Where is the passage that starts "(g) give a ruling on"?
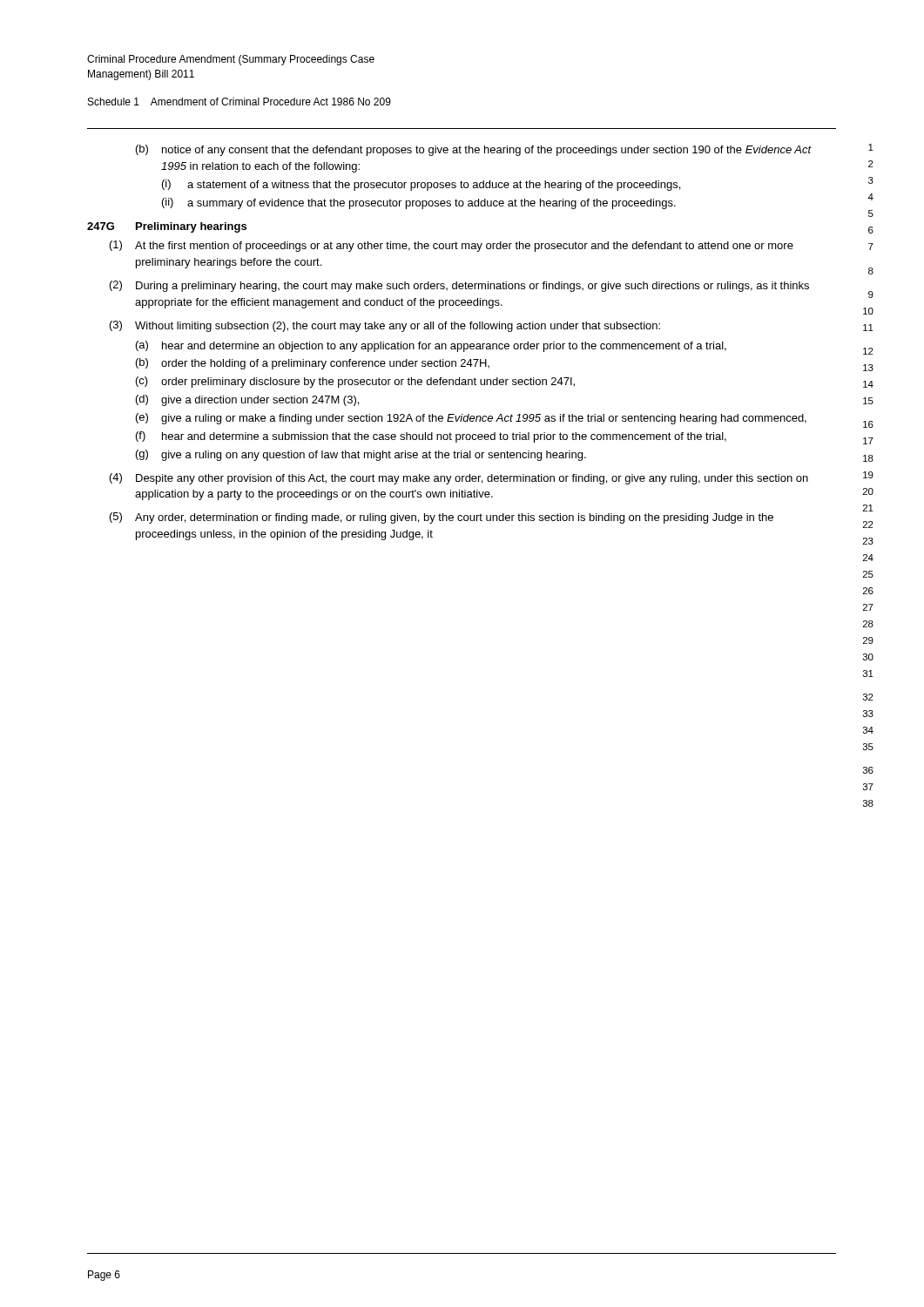This screenshot has width=924, height=1307. point(462,455)
